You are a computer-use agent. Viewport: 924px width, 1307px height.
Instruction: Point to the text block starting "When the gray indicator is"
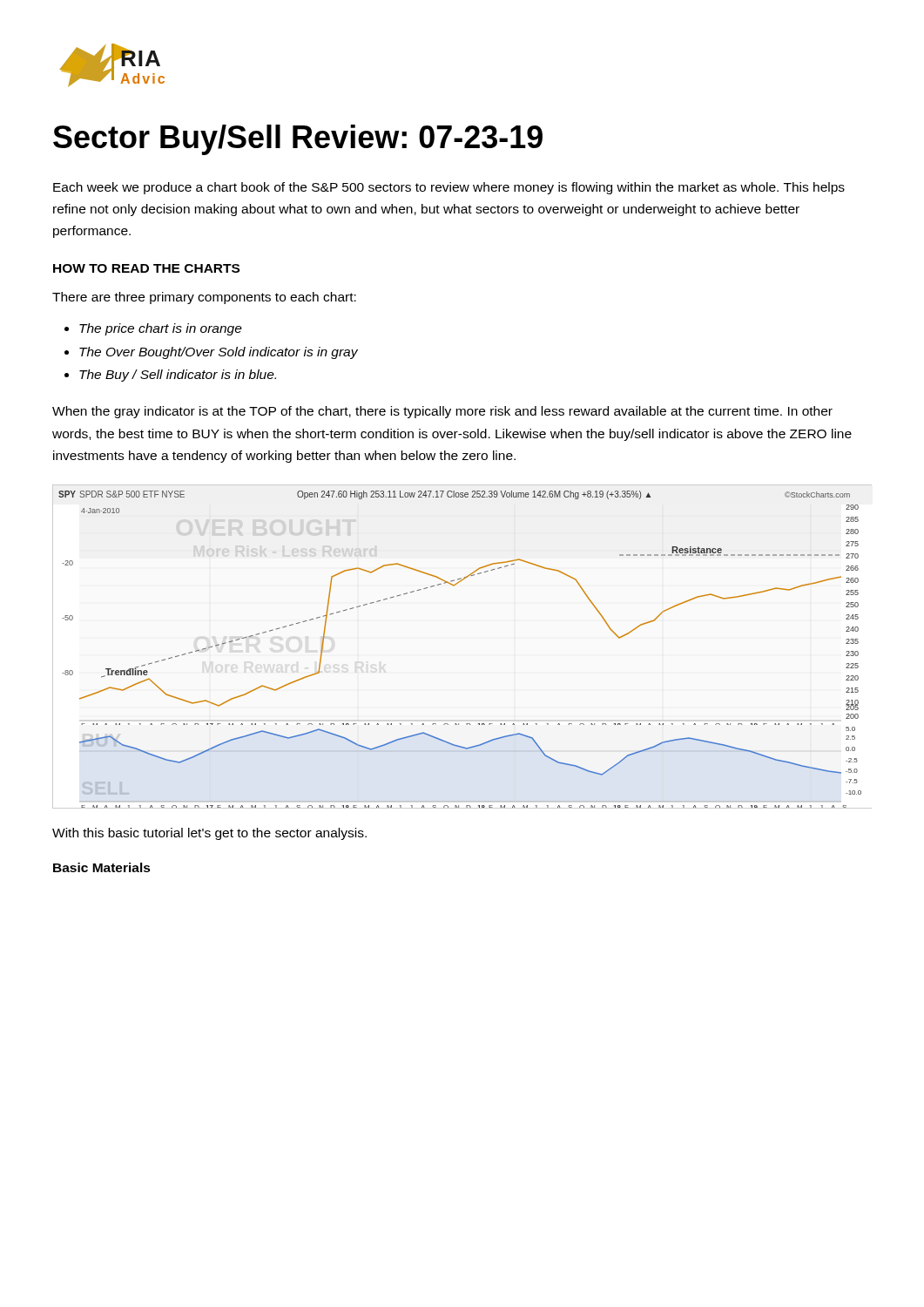[x=452, y=433]
